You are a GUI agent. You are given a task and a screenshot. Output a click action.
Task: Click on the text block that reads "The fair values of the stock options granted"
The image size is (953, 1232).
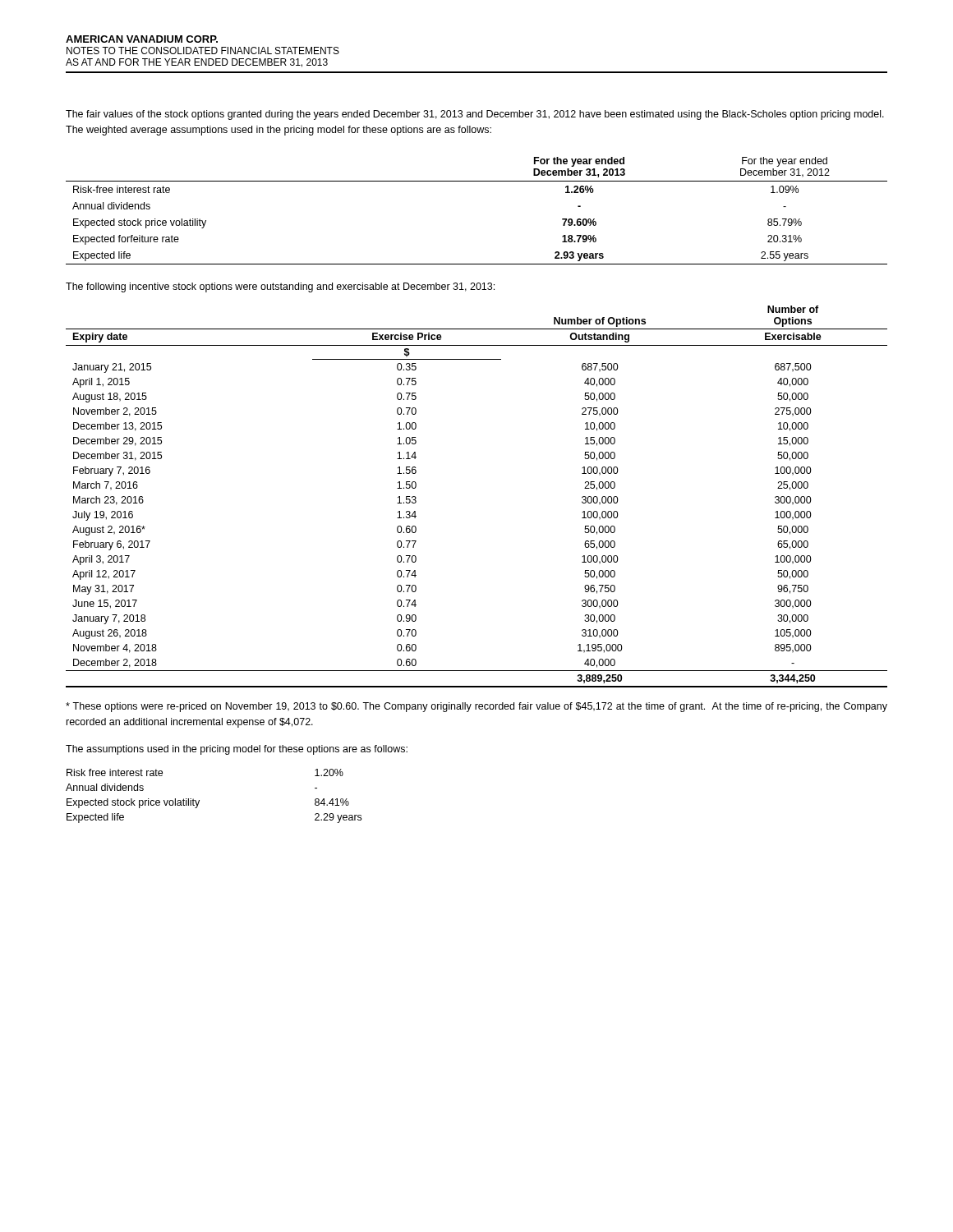point(476,122)
